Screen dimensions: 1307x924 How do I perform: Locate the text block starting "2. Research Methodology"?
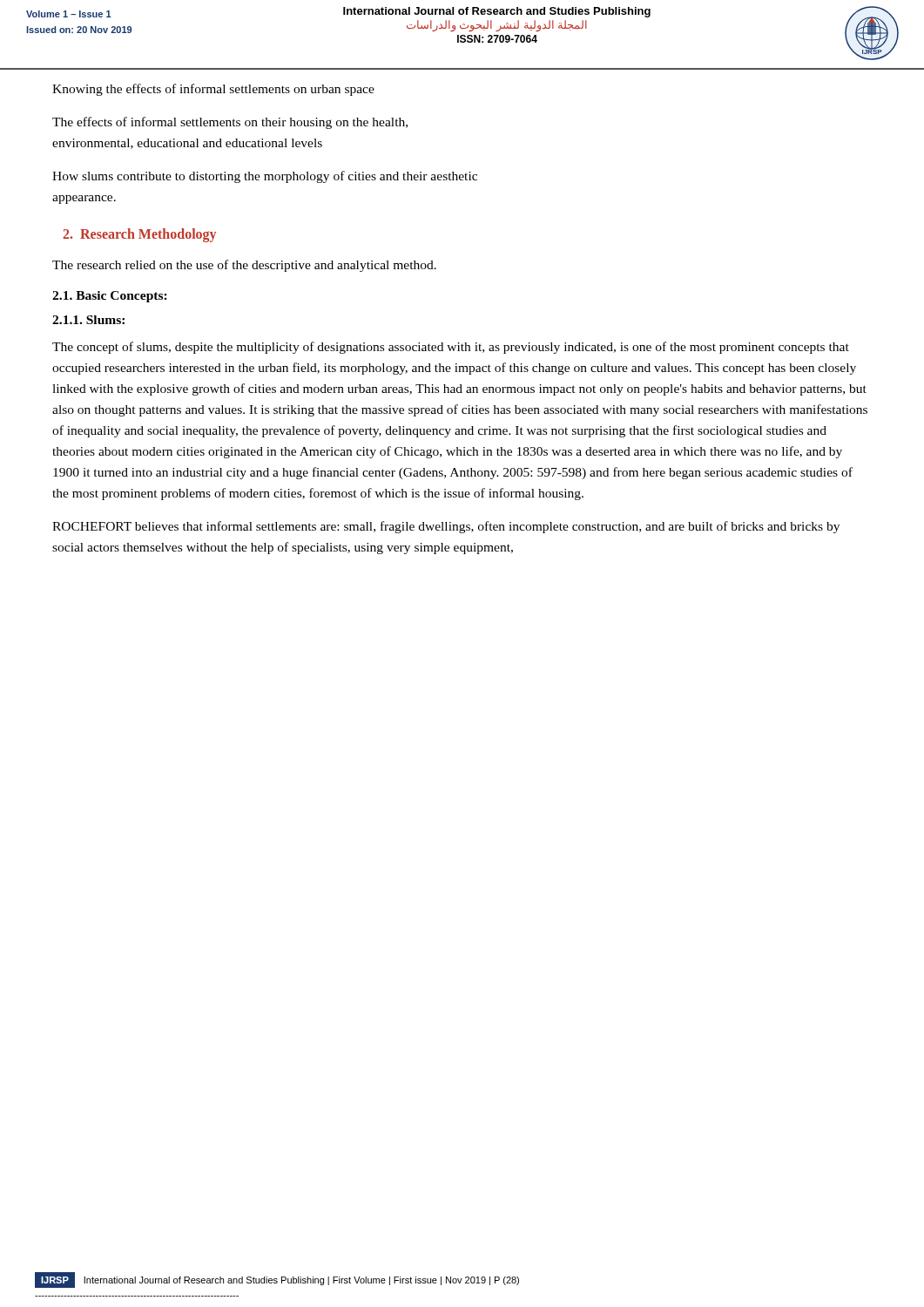(134, 234)
